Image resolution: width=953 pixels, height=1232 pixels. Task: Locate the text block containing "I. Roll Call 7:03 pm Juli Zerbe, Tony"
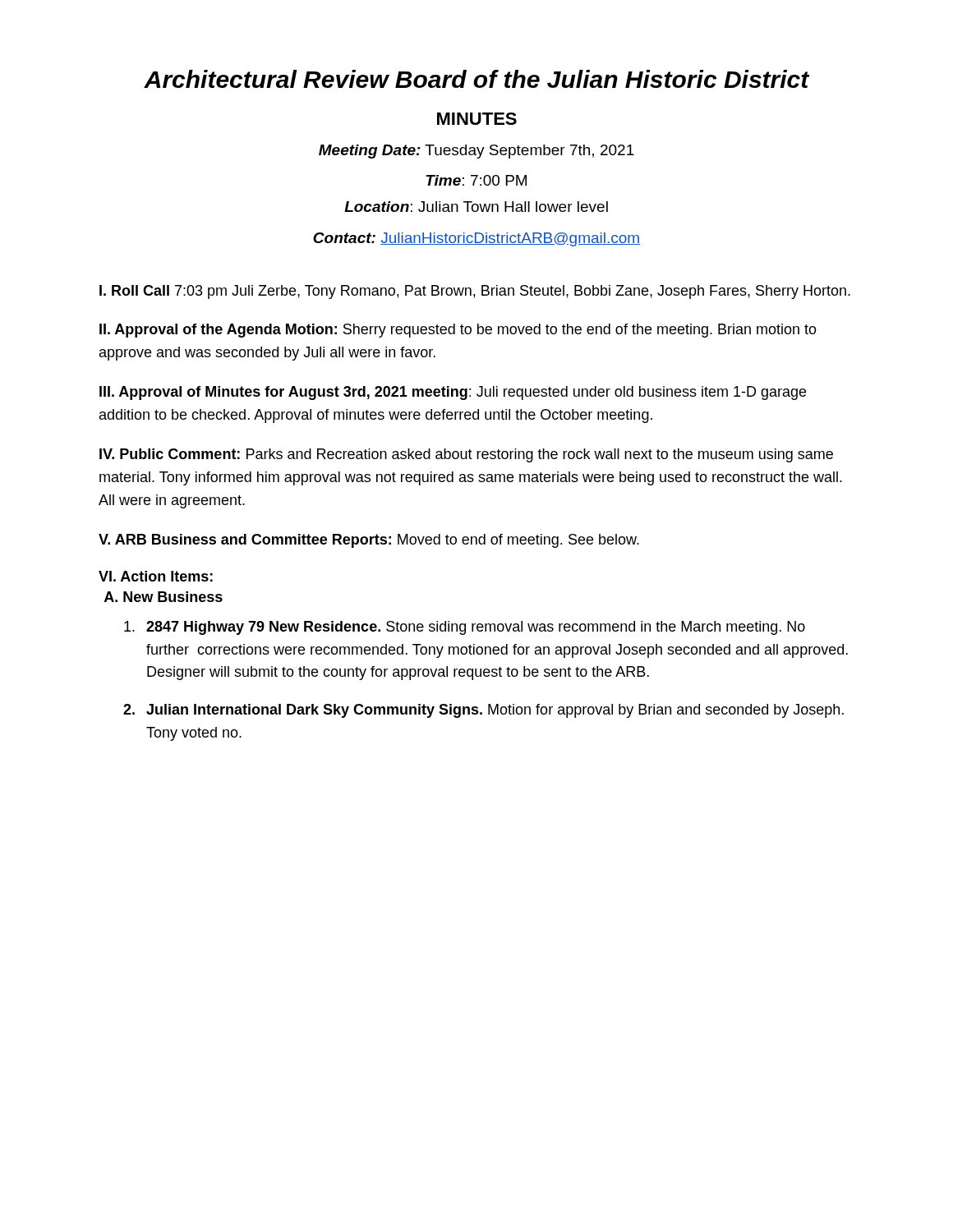[475, 290]
